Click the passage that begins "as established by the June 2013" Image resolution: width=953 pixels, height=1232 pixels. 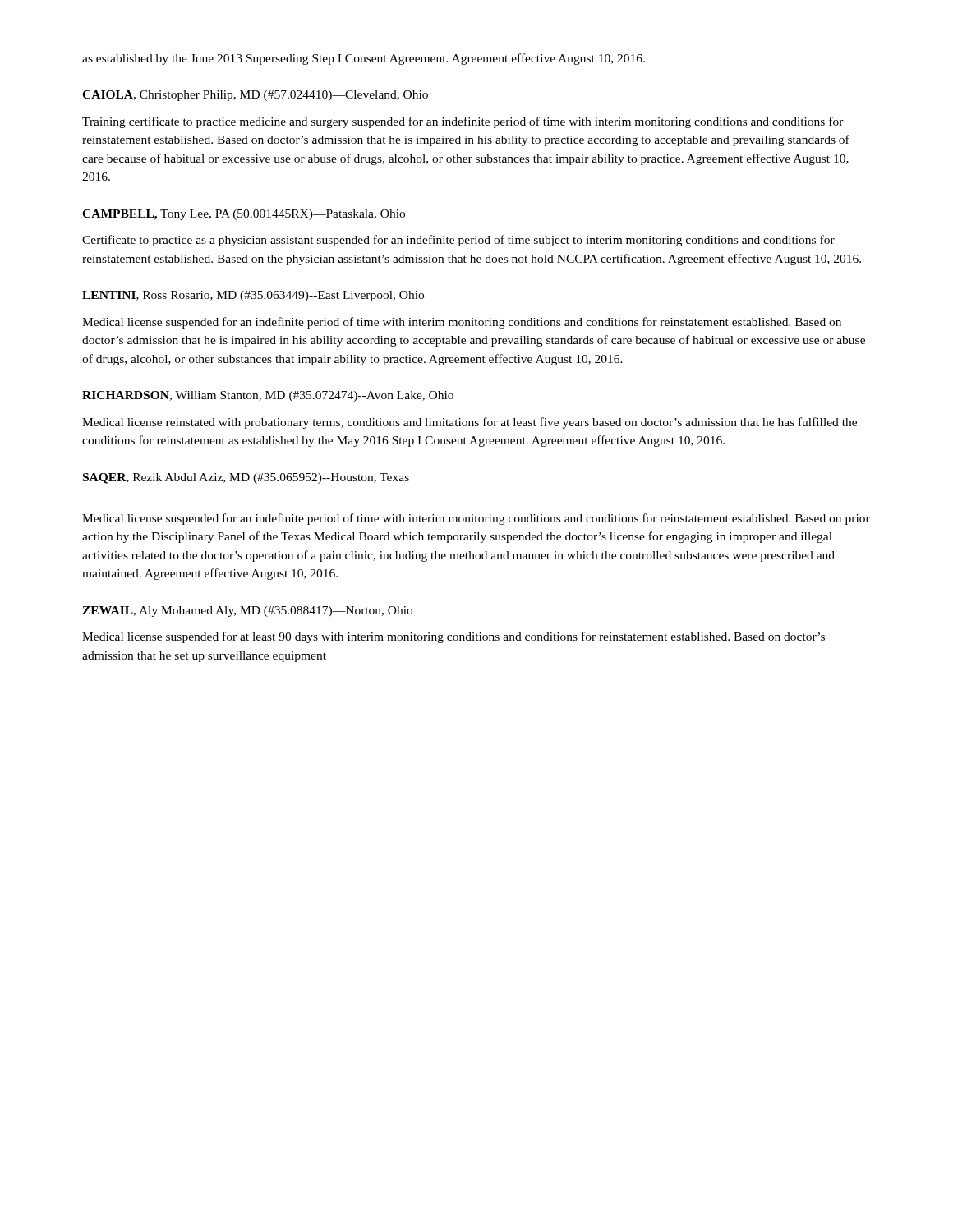pyautogui.click(x=364, y=58)
